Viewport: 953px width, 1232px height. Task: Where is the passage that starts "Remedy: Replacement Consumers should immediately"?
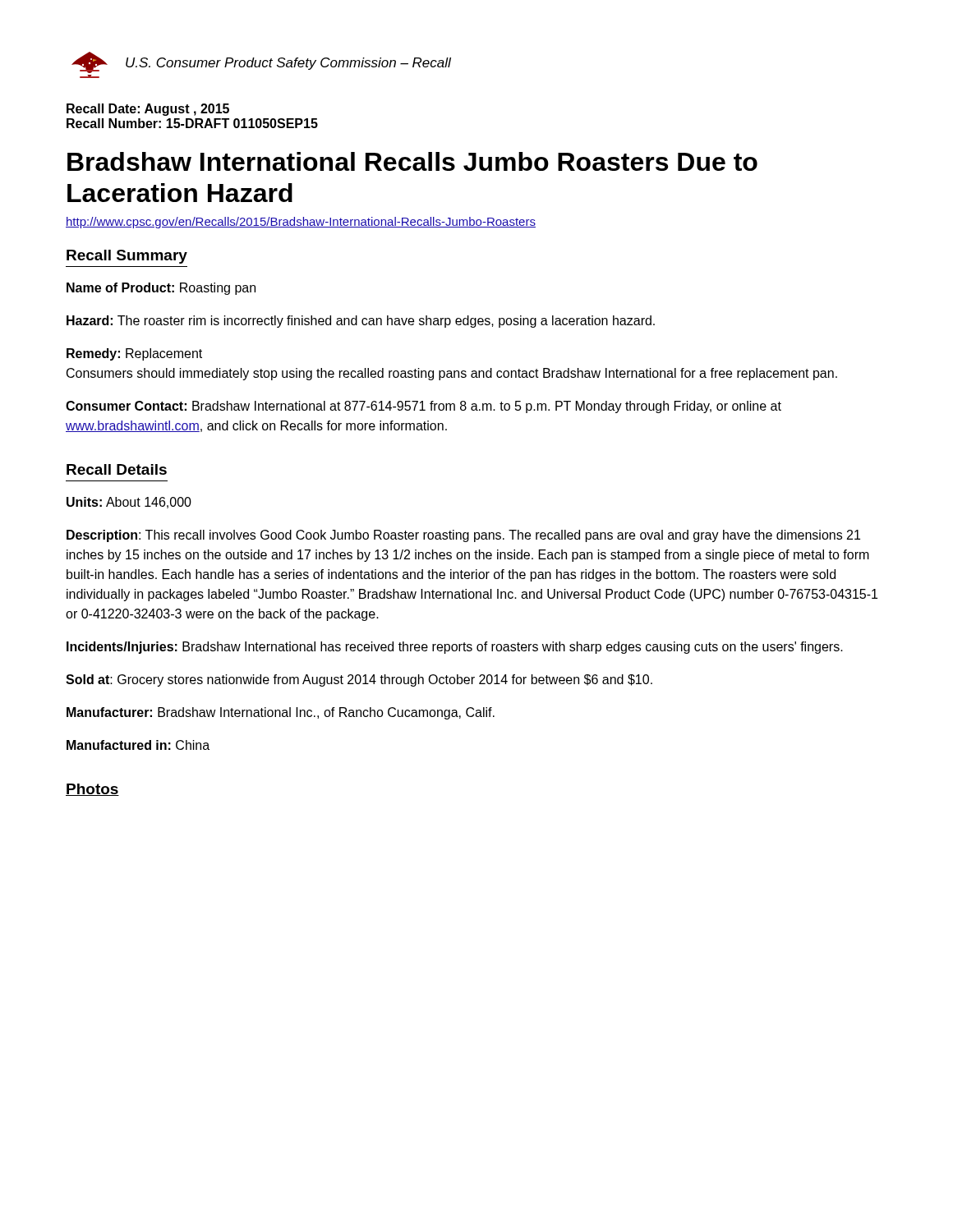click(476, 364)
